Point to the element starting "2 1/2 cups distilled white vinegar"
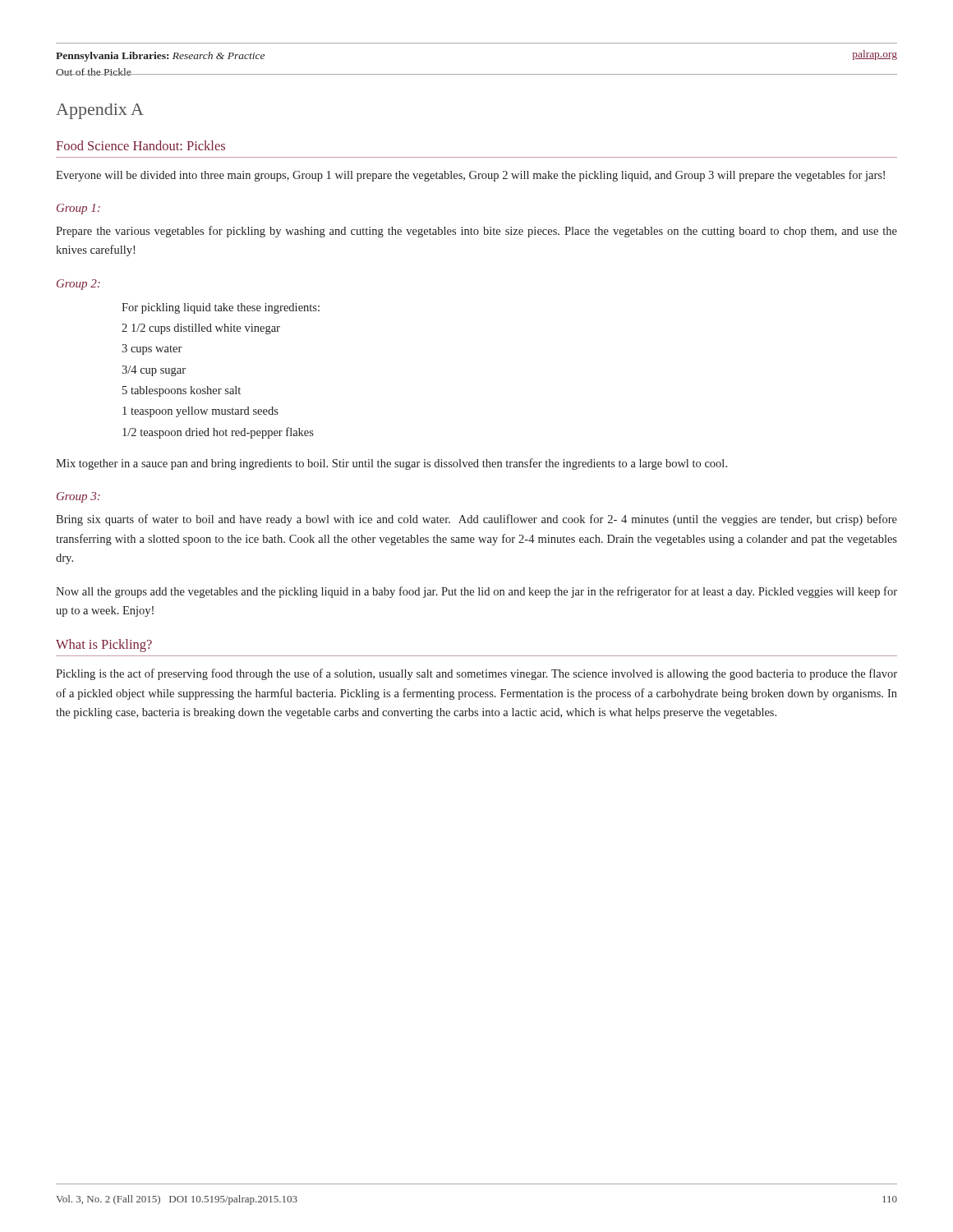 point(201,328)
